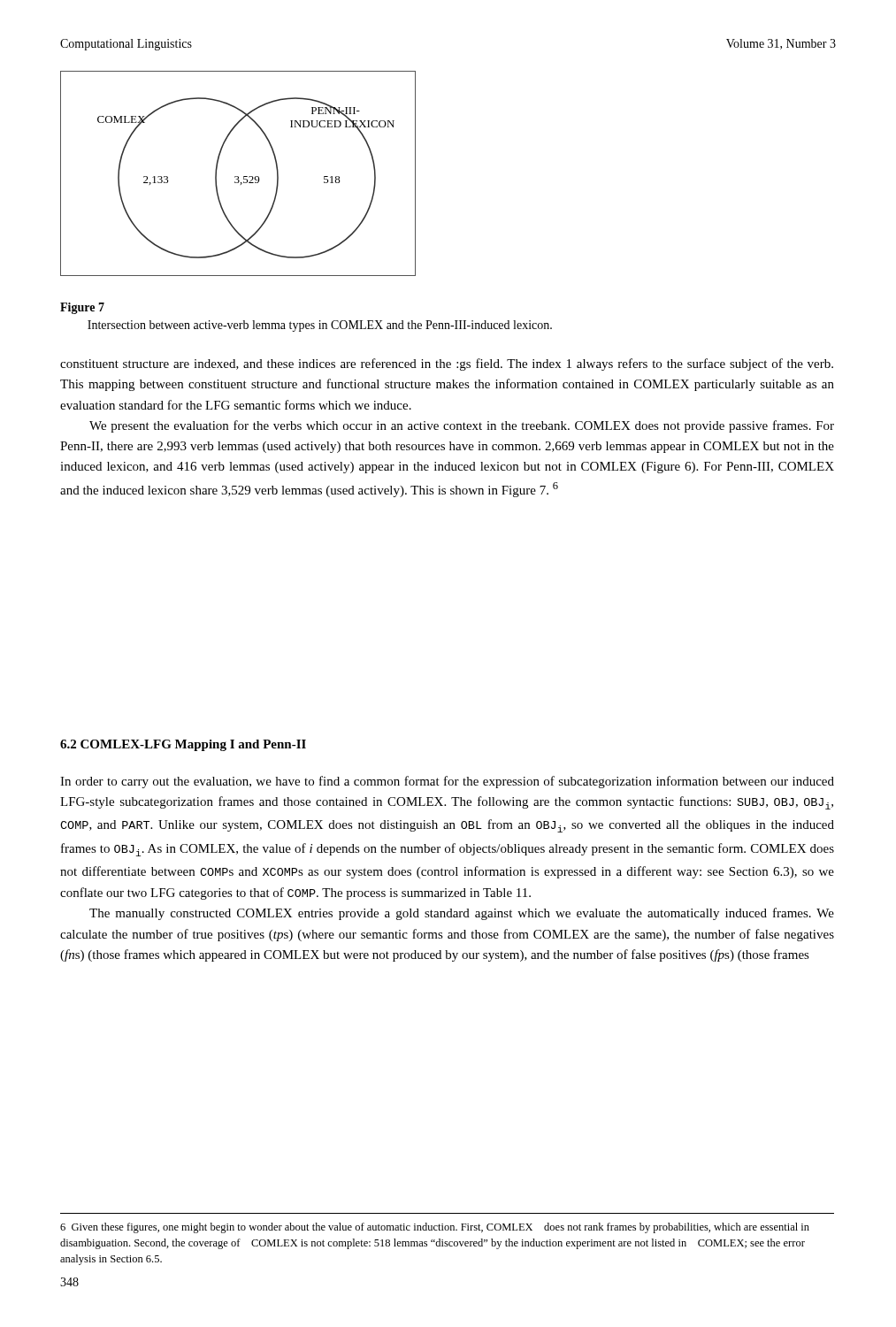Point to the block beginning "In order to carry out"
Viewport: 896px width, 1327px height.
click(x=447, y=868)
